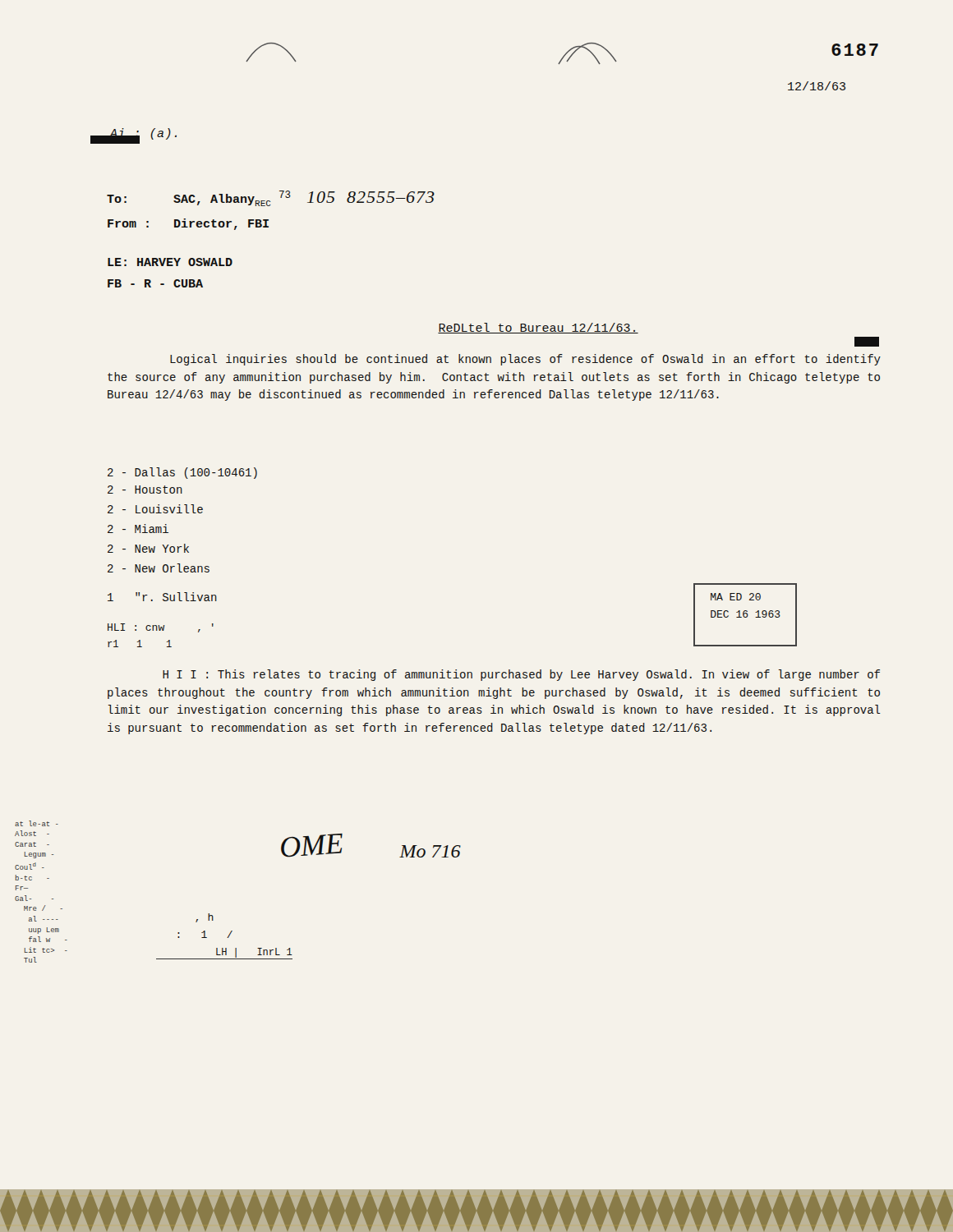Click on the text that reads "1 "r. Sullivan"
The height and width of the screenshot is (1232, 953).
pyautogui.click(x=162, y=598)
